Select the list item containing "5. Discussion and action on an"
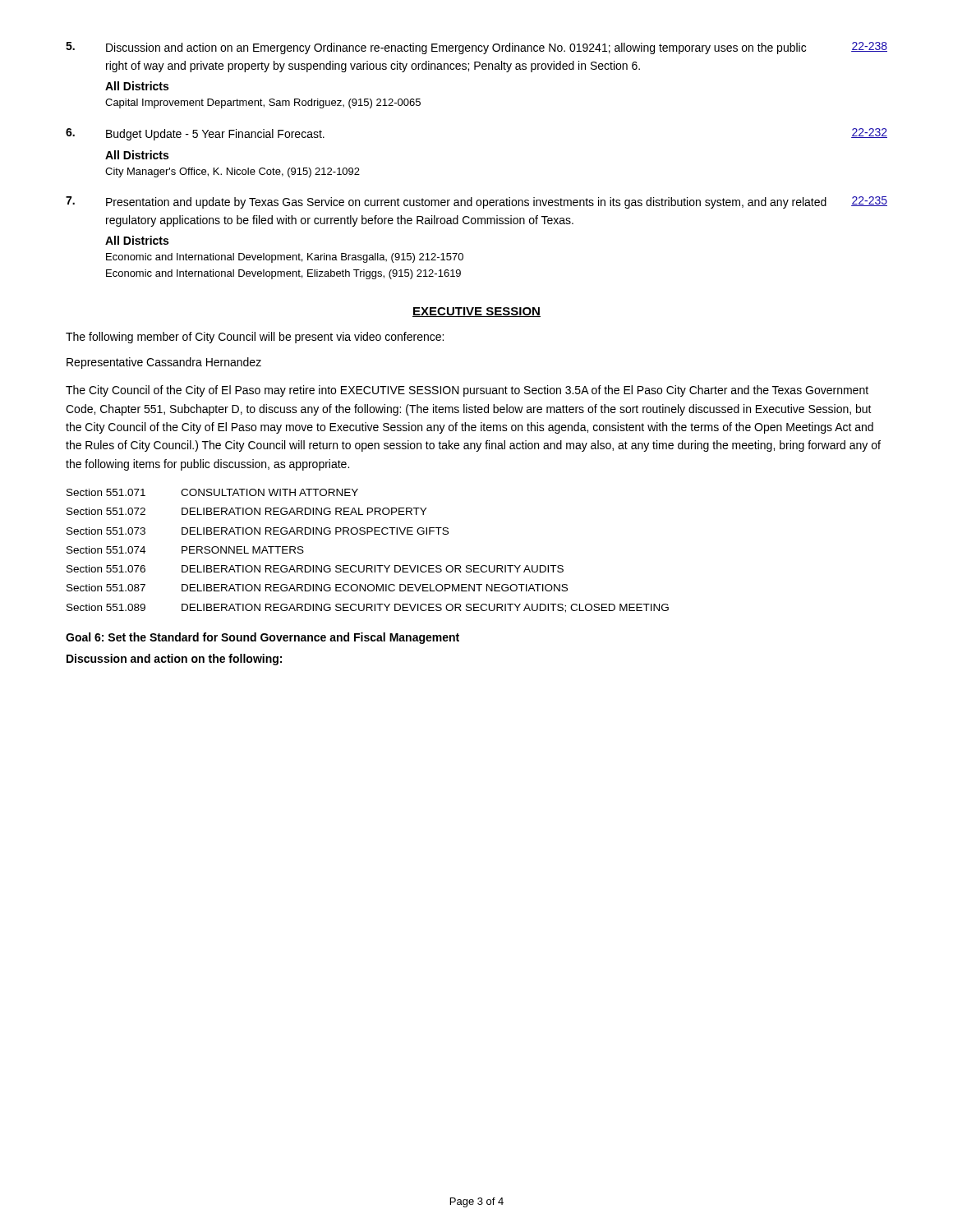 coord(476,57)
